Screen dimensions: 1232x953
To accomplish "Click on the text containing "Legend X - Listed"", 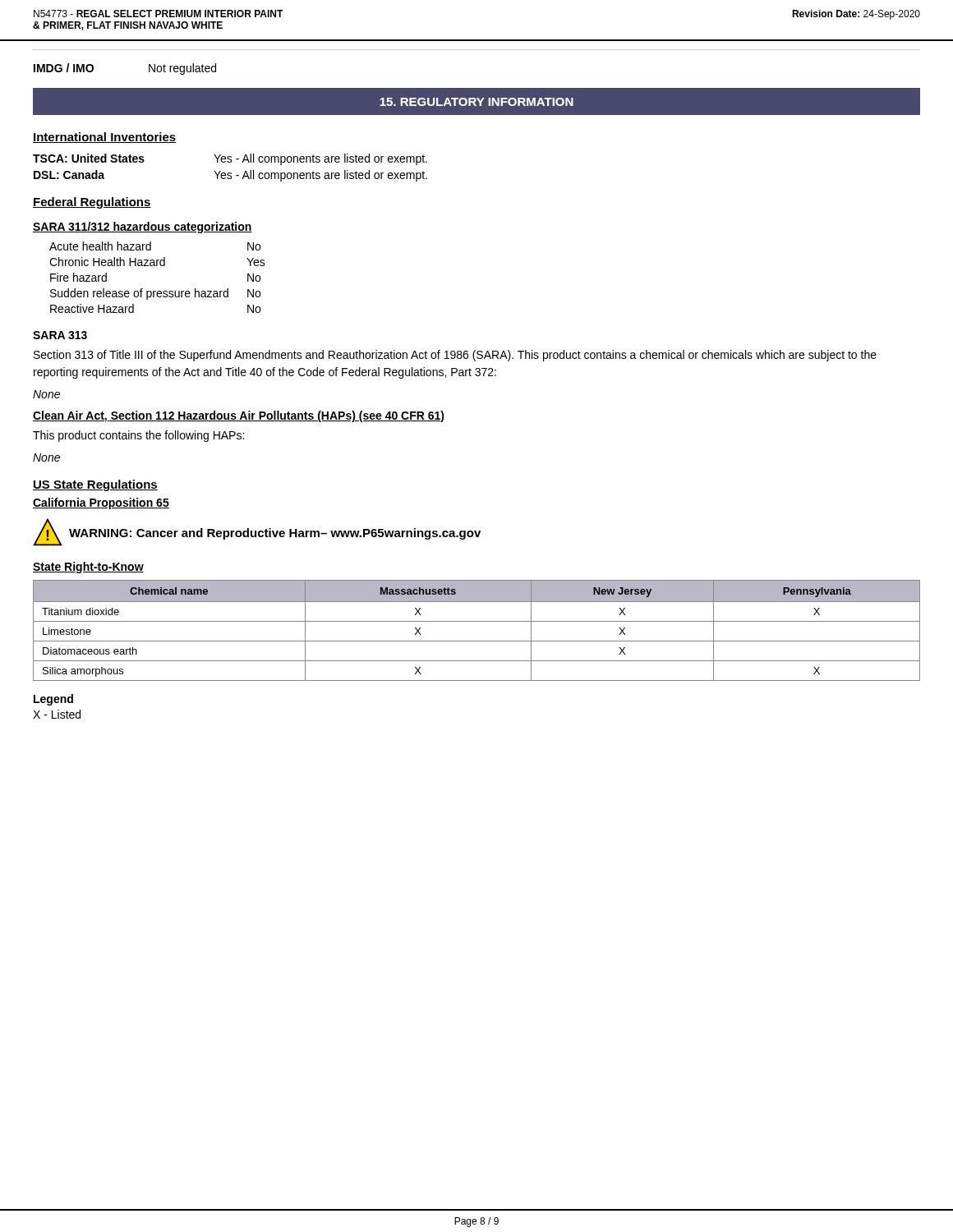I will [53, 700].
